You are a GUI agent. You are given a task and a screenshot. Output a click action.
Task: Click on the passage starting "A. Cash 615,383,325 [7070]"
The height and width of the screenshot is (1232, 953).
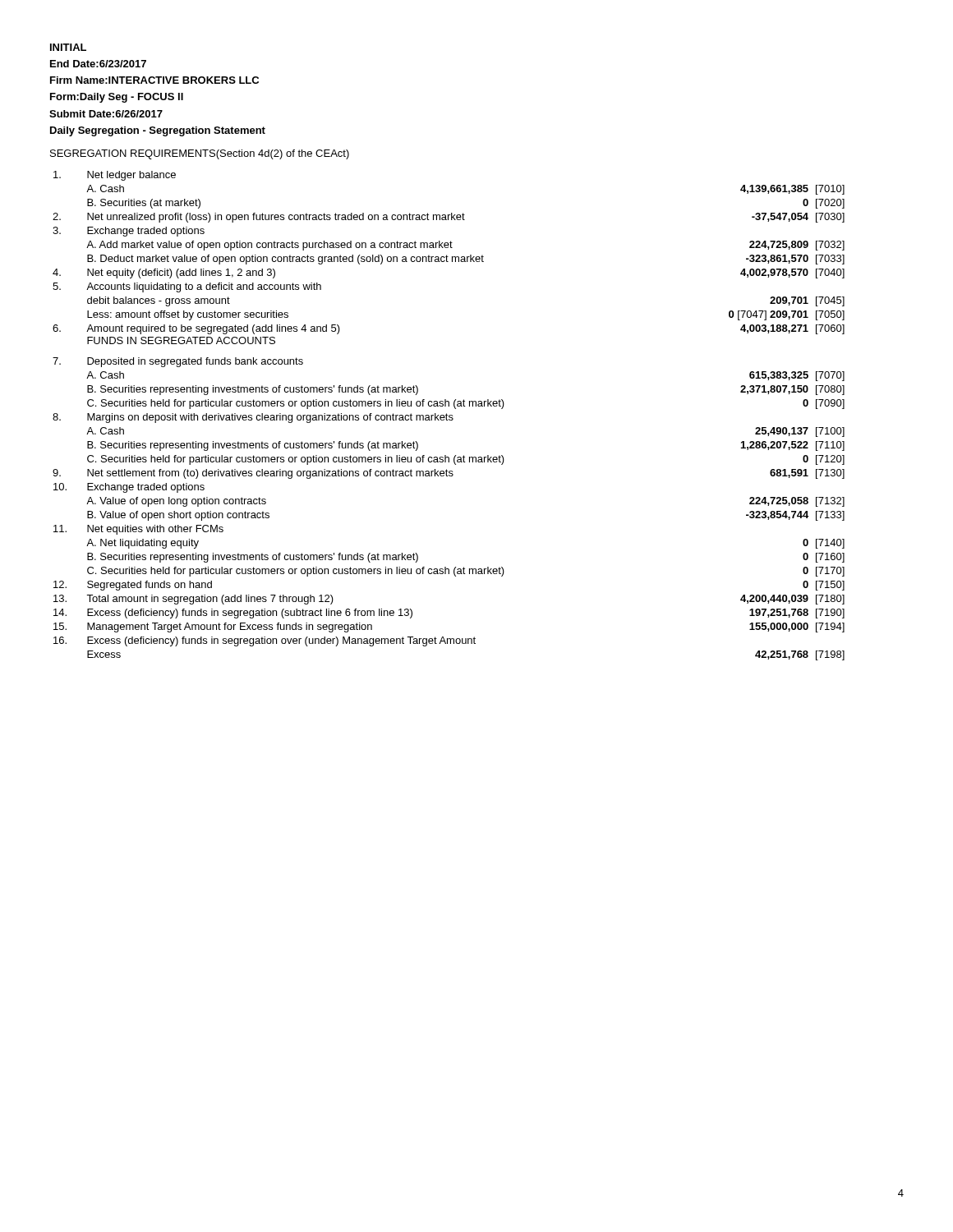pos(102,377)
